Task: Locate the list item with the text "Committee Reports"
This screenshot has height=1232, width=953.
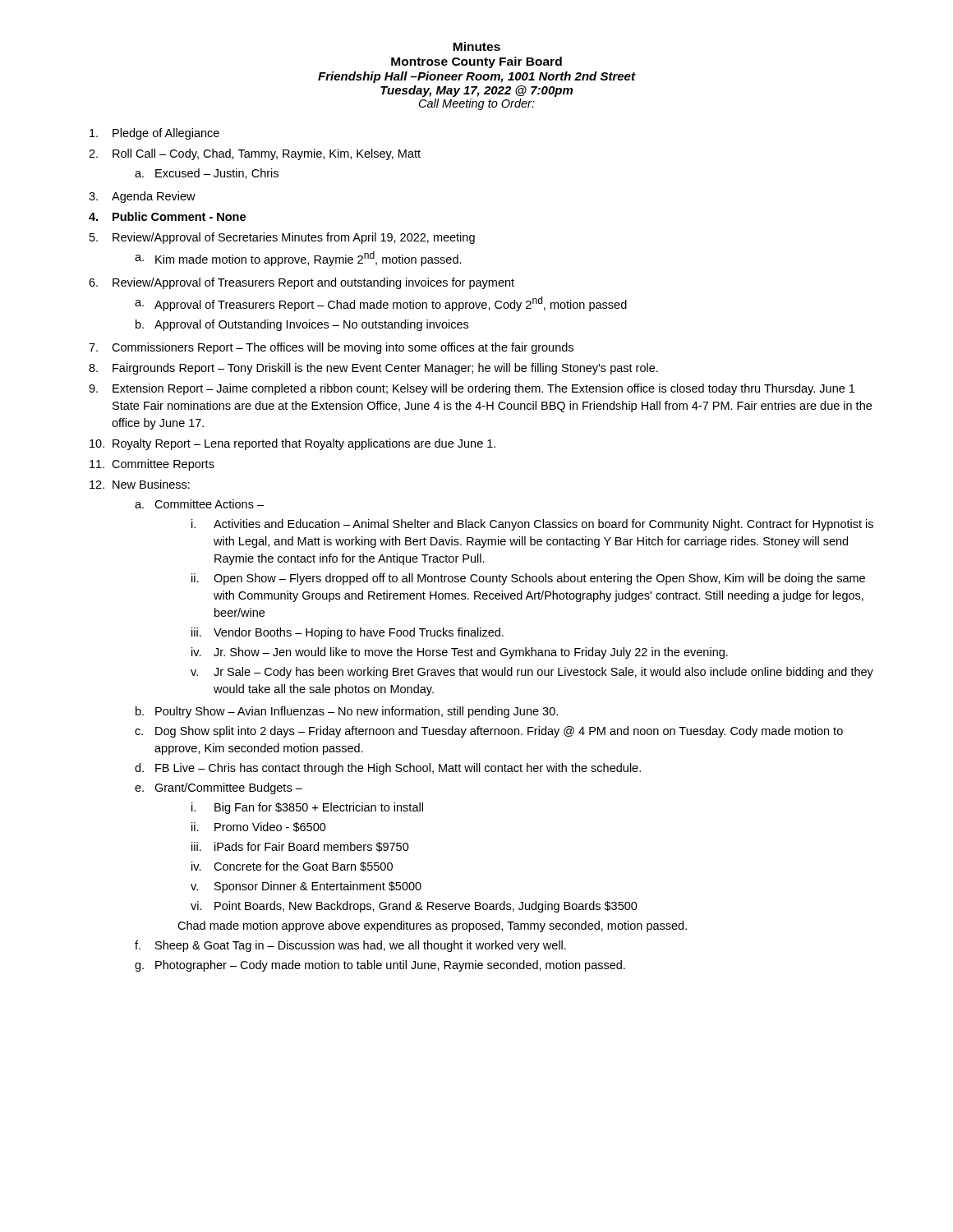Action: (163, 465)
